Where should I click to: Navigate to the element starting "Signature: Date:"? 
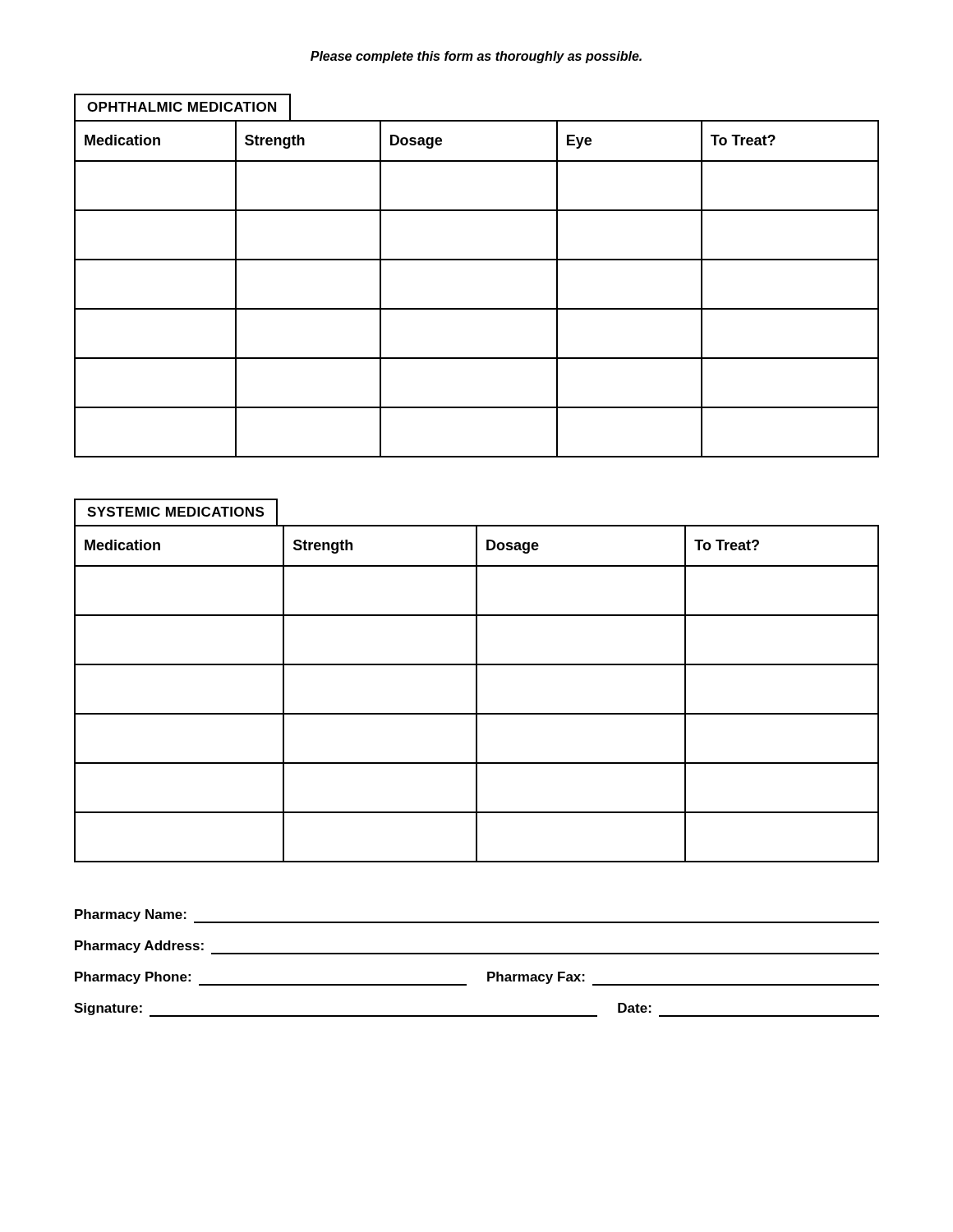click(x=476, y=1007)
